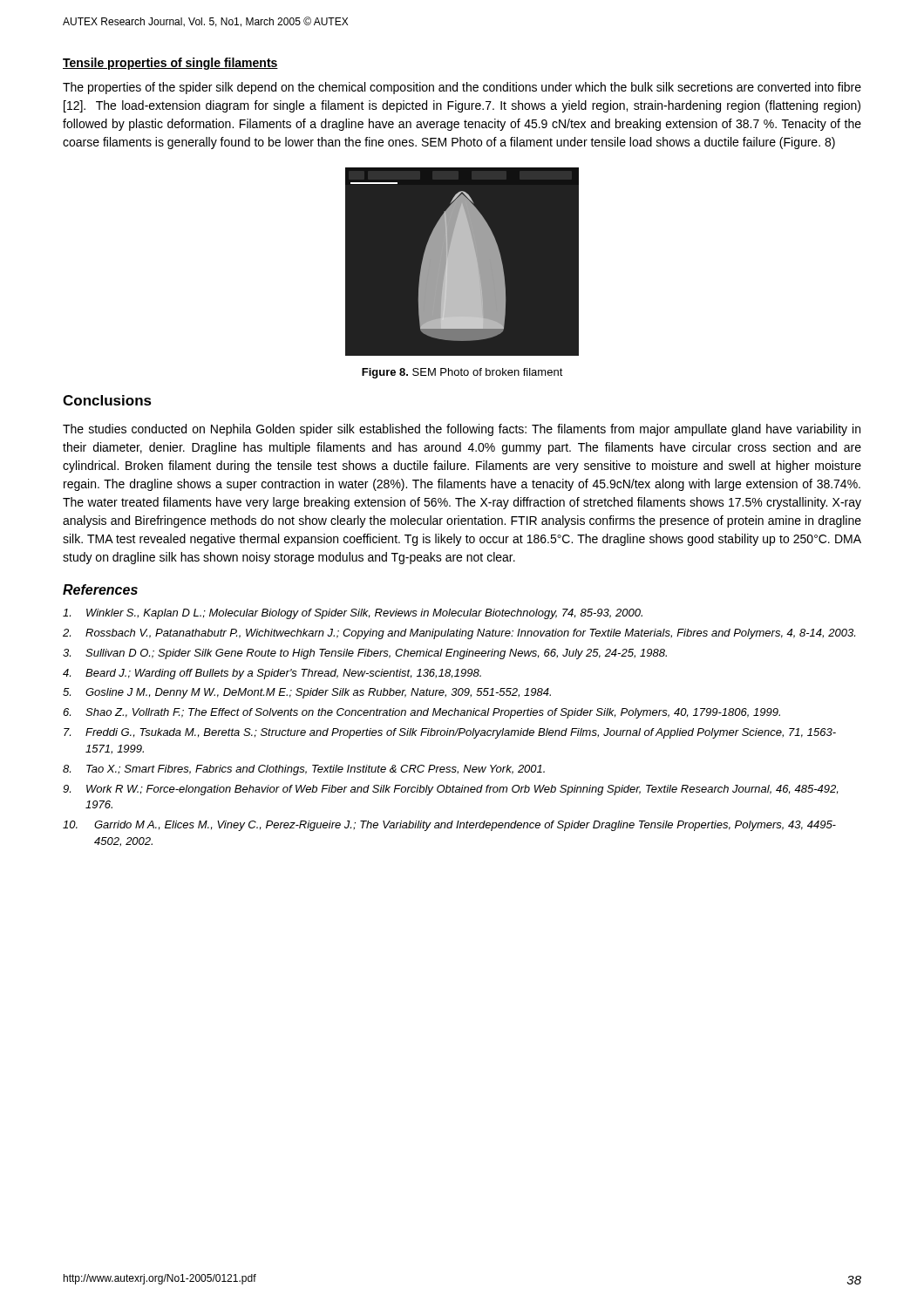Locate the list item with the text "10. Garrido M A., Elices M., Viney"
924x1308 pixels.
click(x=462, y=834)
